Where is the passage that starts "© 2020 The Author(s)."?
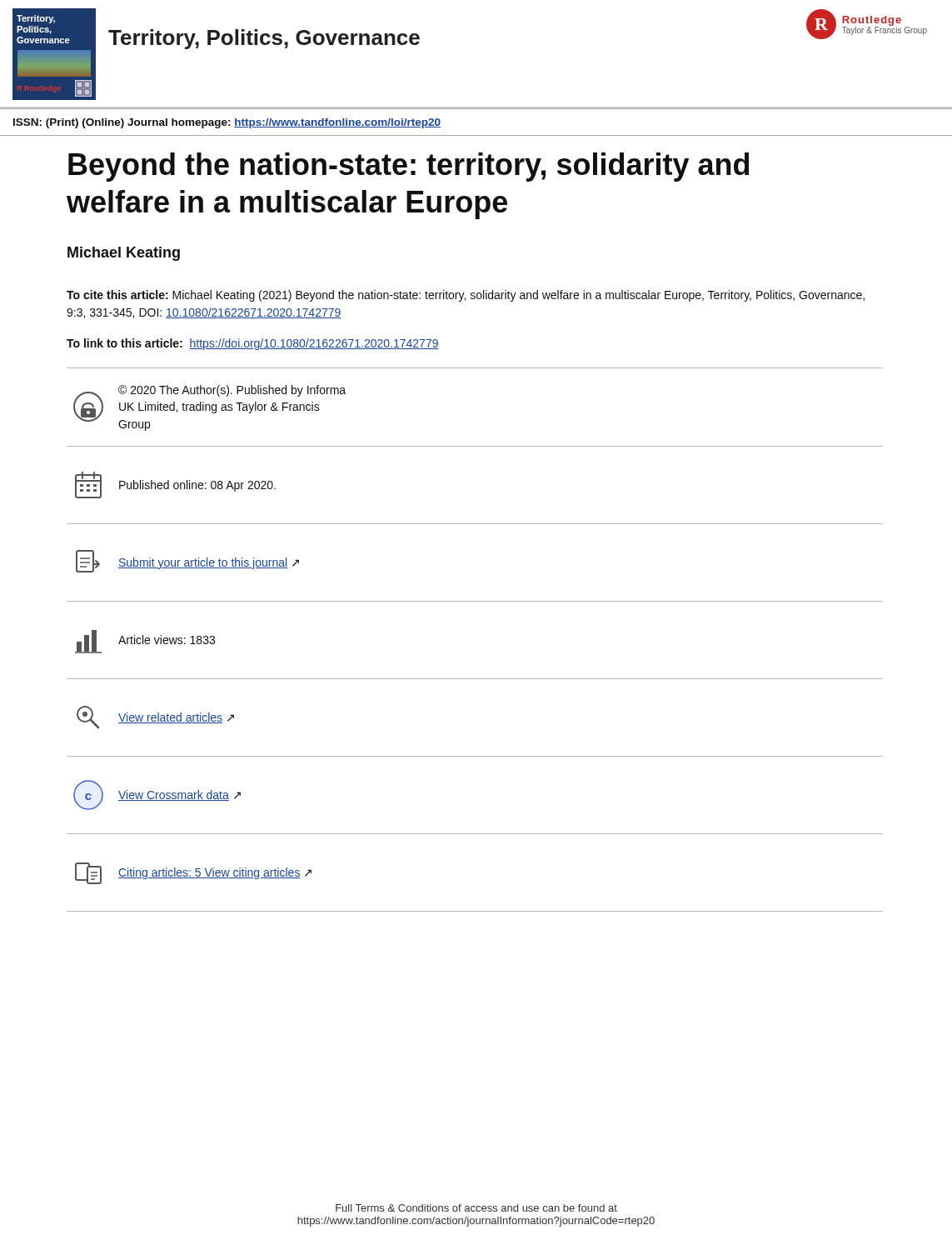This screenshot has width=952, height=1250. point(232,407)
